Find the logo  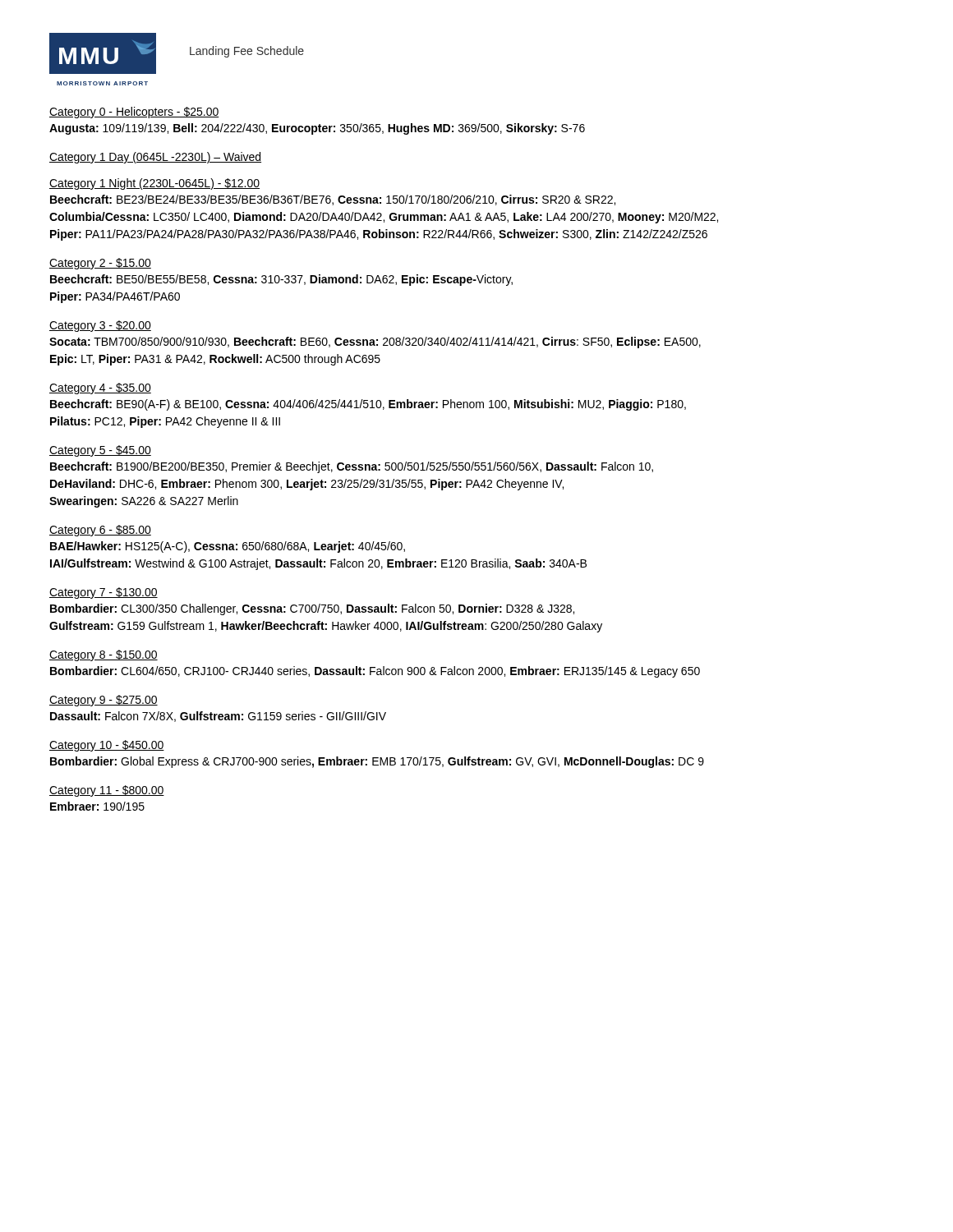coord(103,62)
